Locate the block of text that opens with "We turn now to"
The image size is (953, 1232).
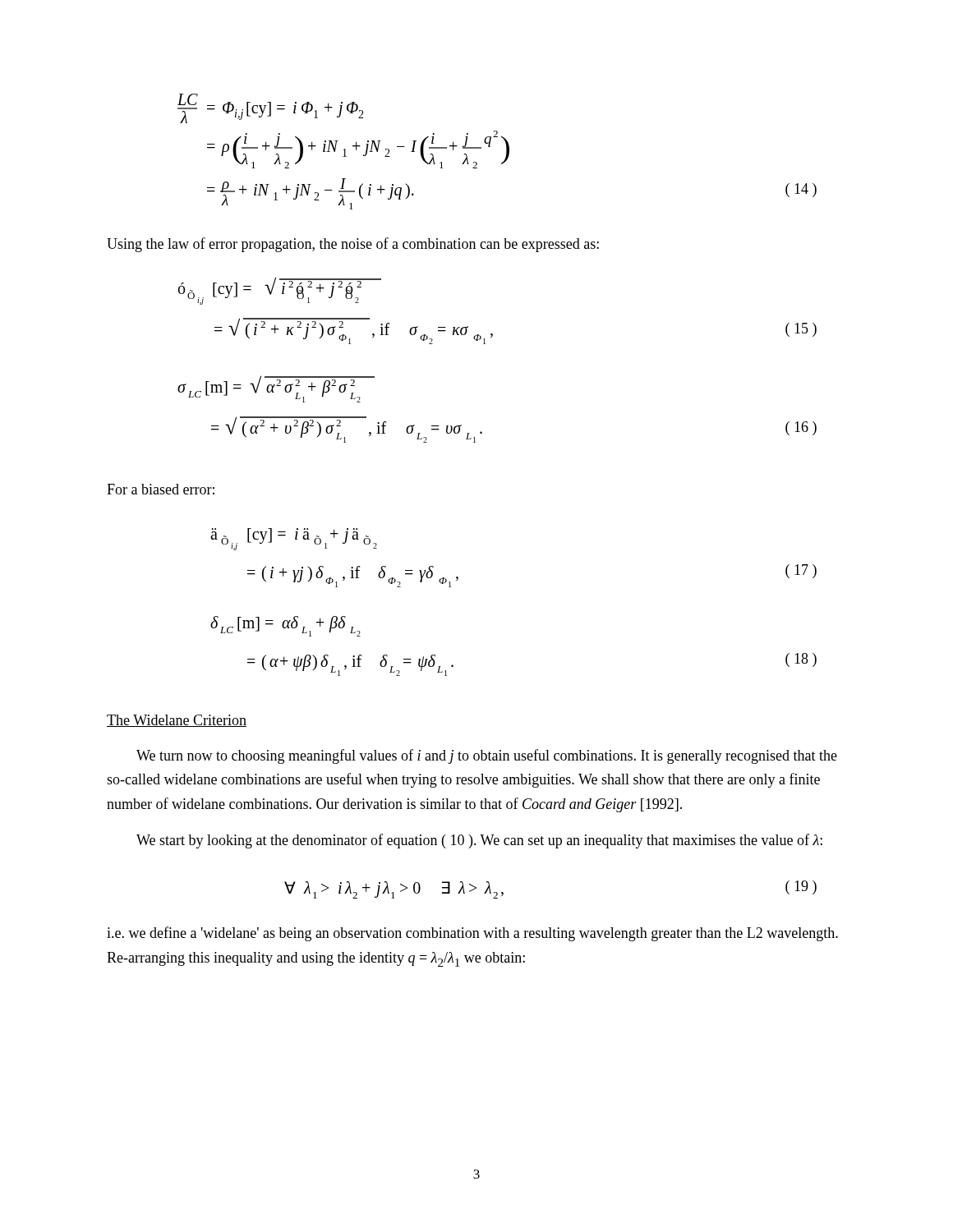click(x=472, y=780)
